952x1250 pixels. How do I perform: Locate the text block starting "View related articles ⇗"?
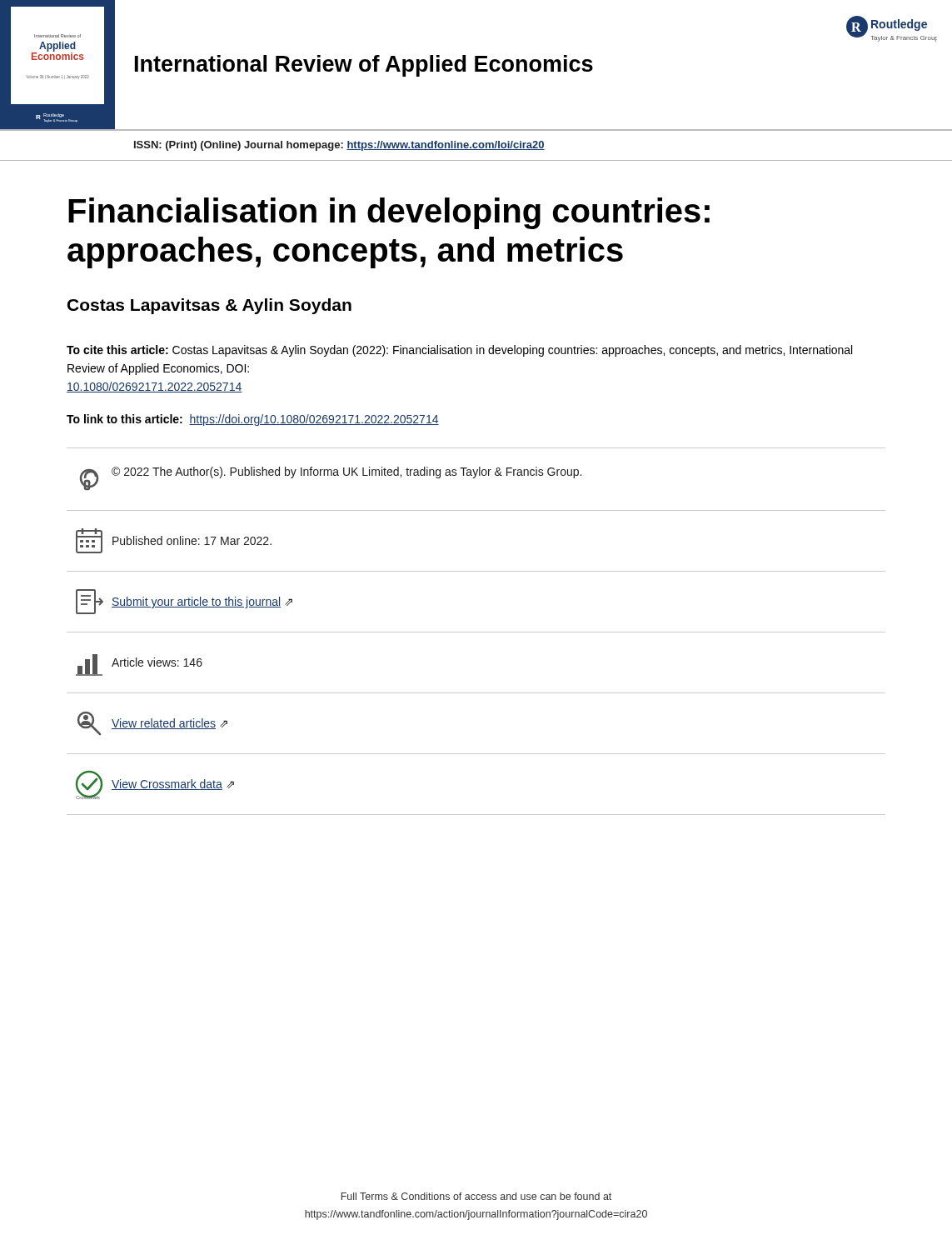(152, 723)
